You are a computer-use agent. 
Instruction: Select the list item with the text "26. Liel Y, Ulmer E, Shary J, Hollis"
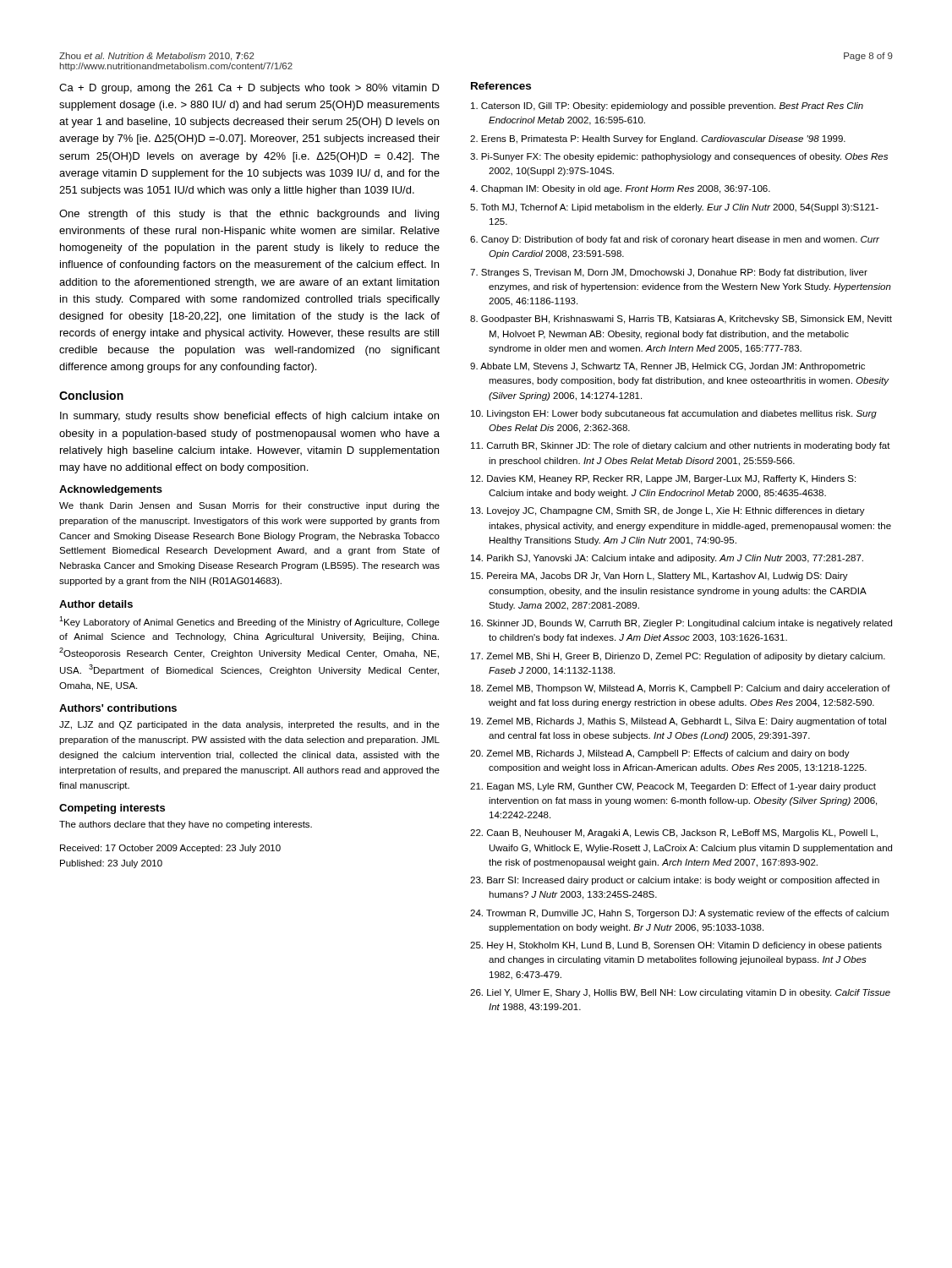pyautogui.click(x=680, y=1000)
